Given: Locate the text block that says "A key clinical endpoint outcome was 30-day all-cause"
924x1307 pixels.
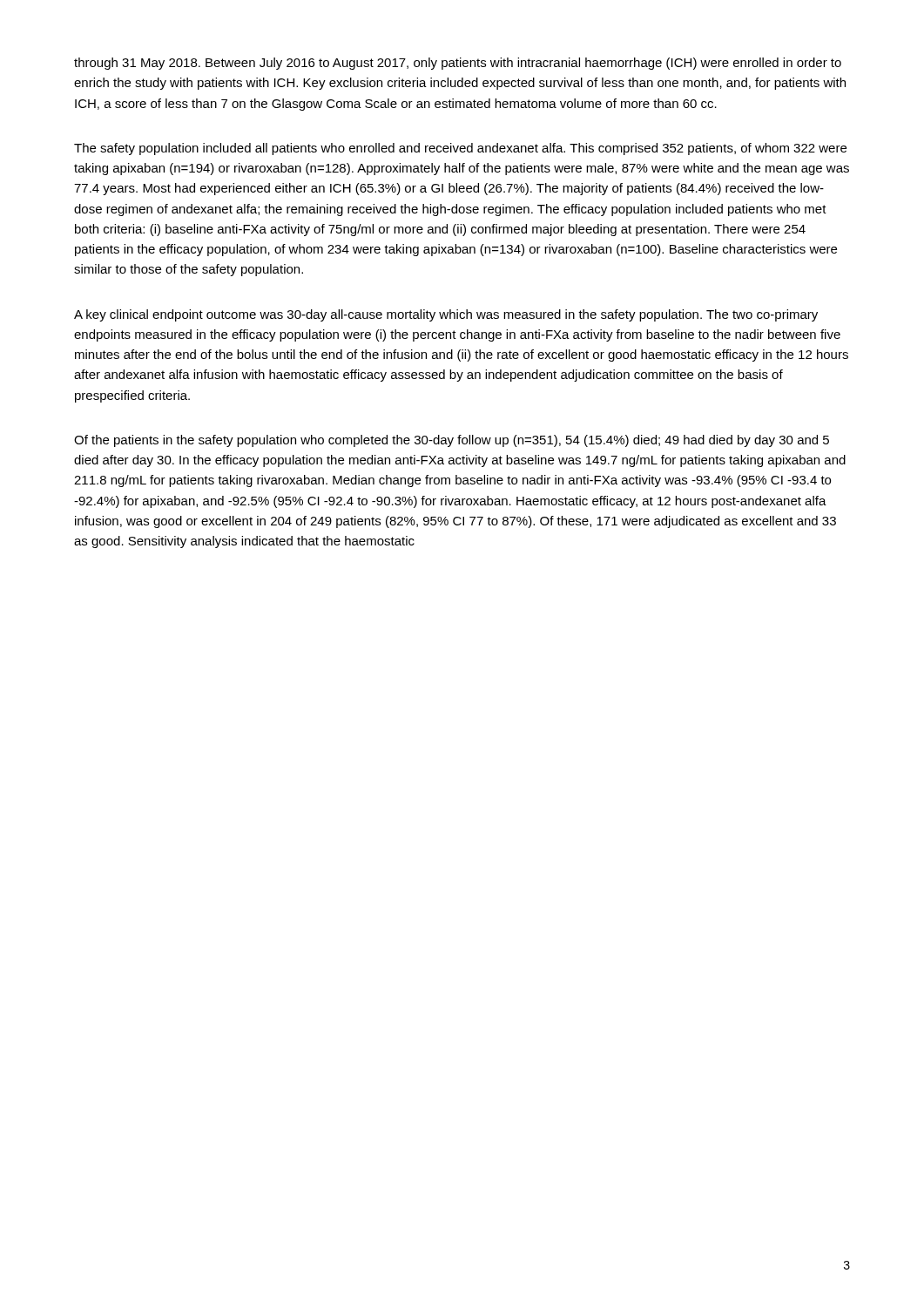Looking at the screenshot, I should [461, 354].
